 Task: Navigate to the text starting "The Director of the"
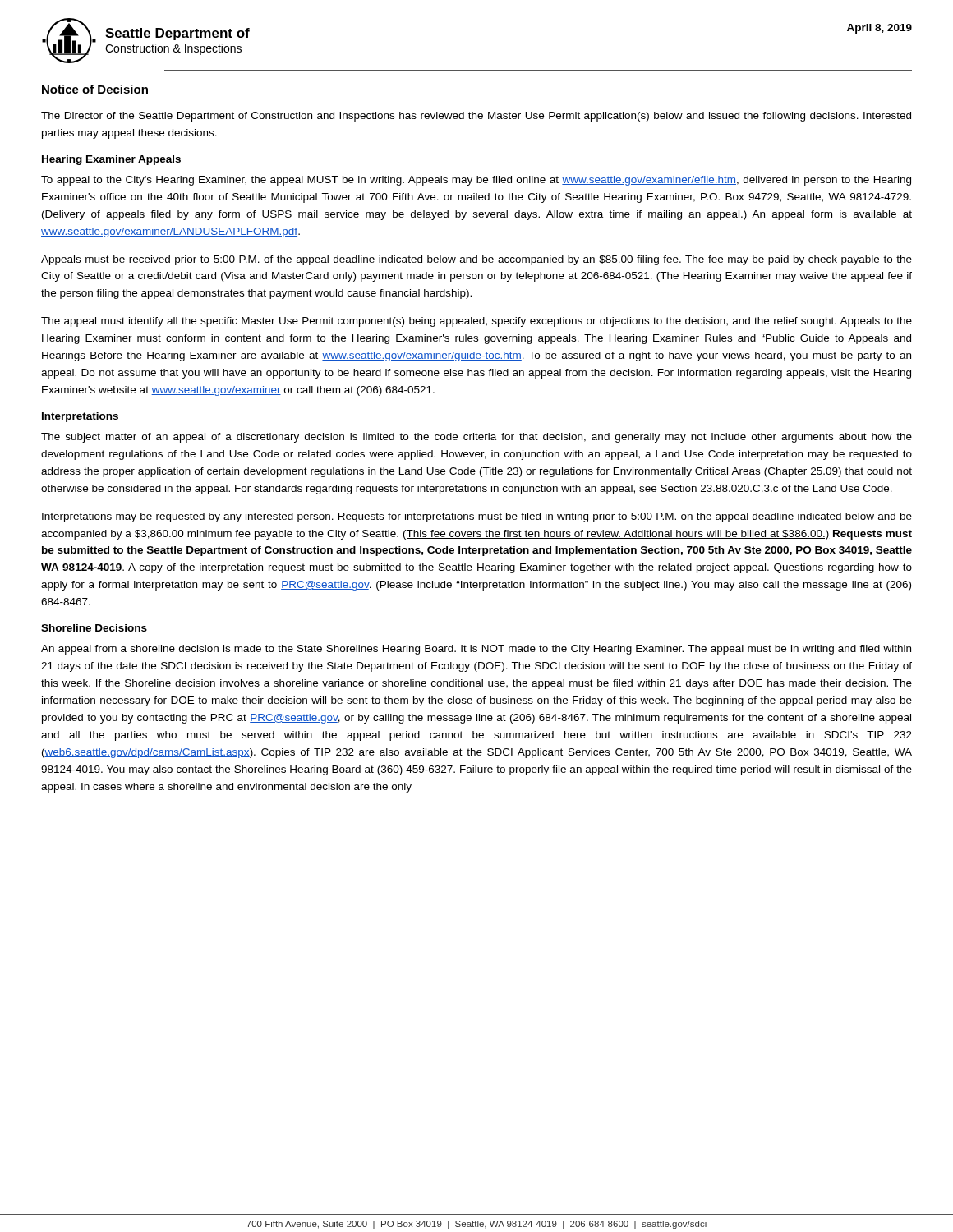coord(476,124)
